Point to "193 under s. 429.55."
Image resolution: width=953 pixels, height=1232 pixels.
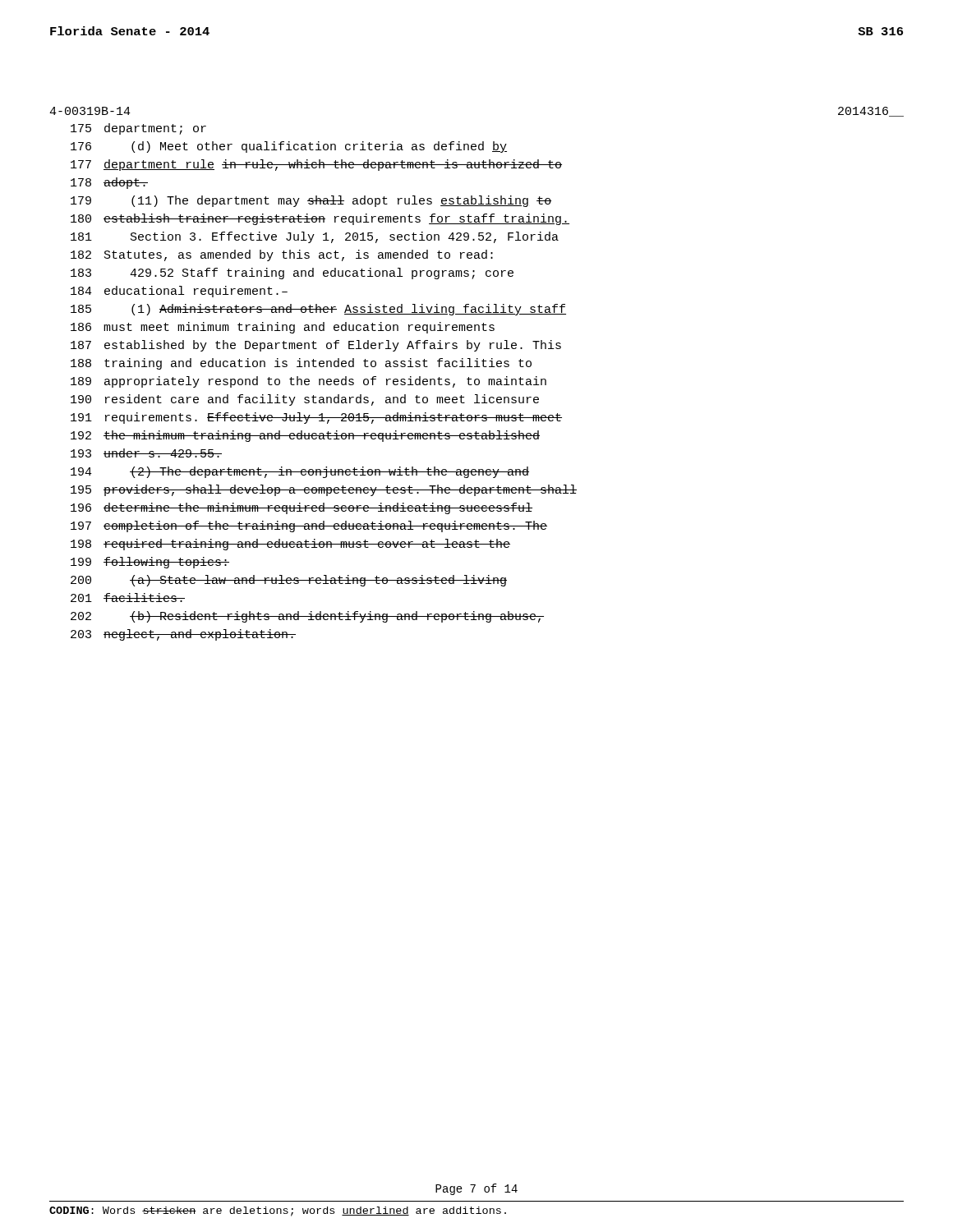tap(146, 453)
